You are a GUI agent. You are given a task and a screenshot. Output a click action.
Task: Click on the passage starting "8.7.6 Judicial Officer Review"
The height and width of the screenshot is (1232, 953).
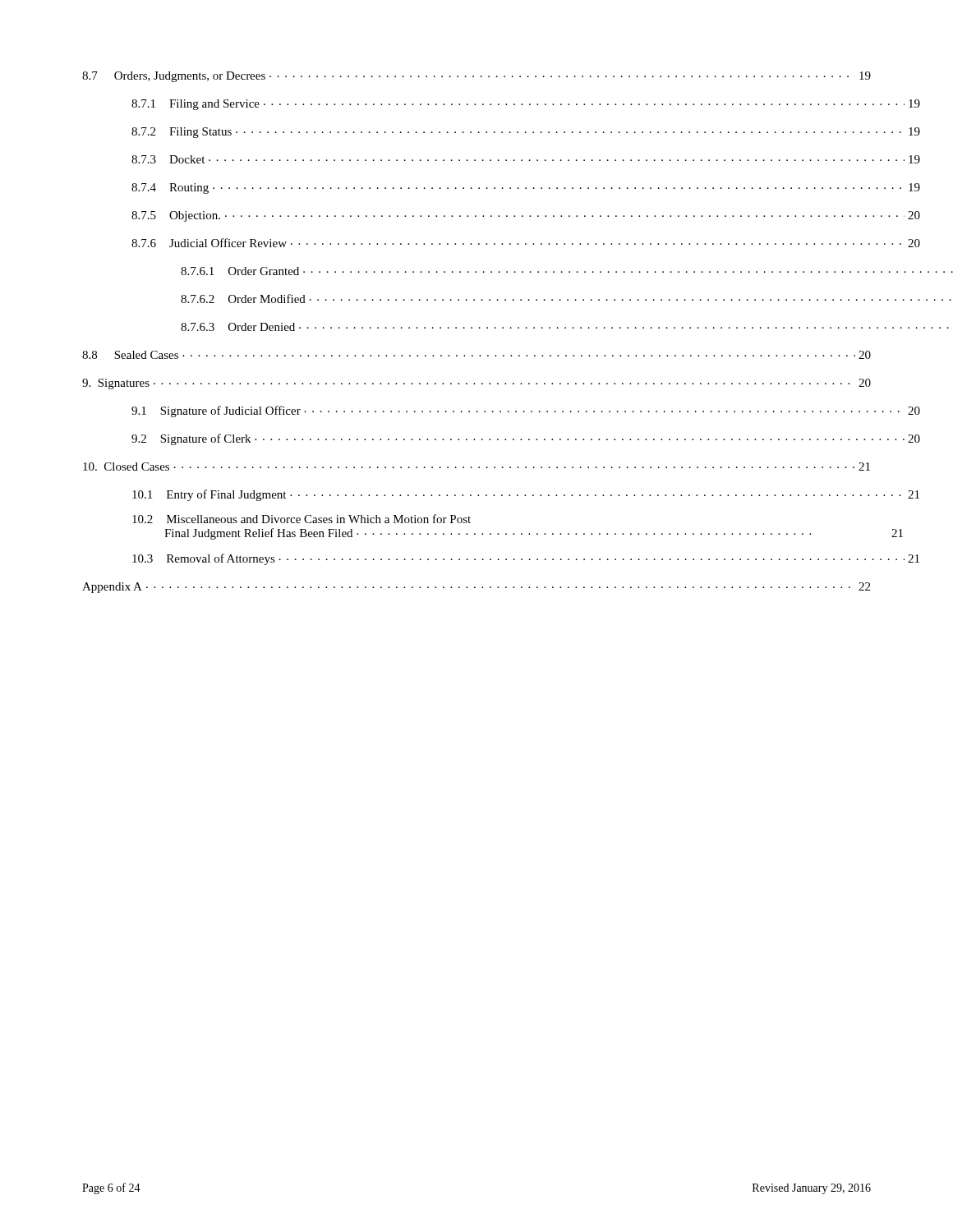[526, 243]
